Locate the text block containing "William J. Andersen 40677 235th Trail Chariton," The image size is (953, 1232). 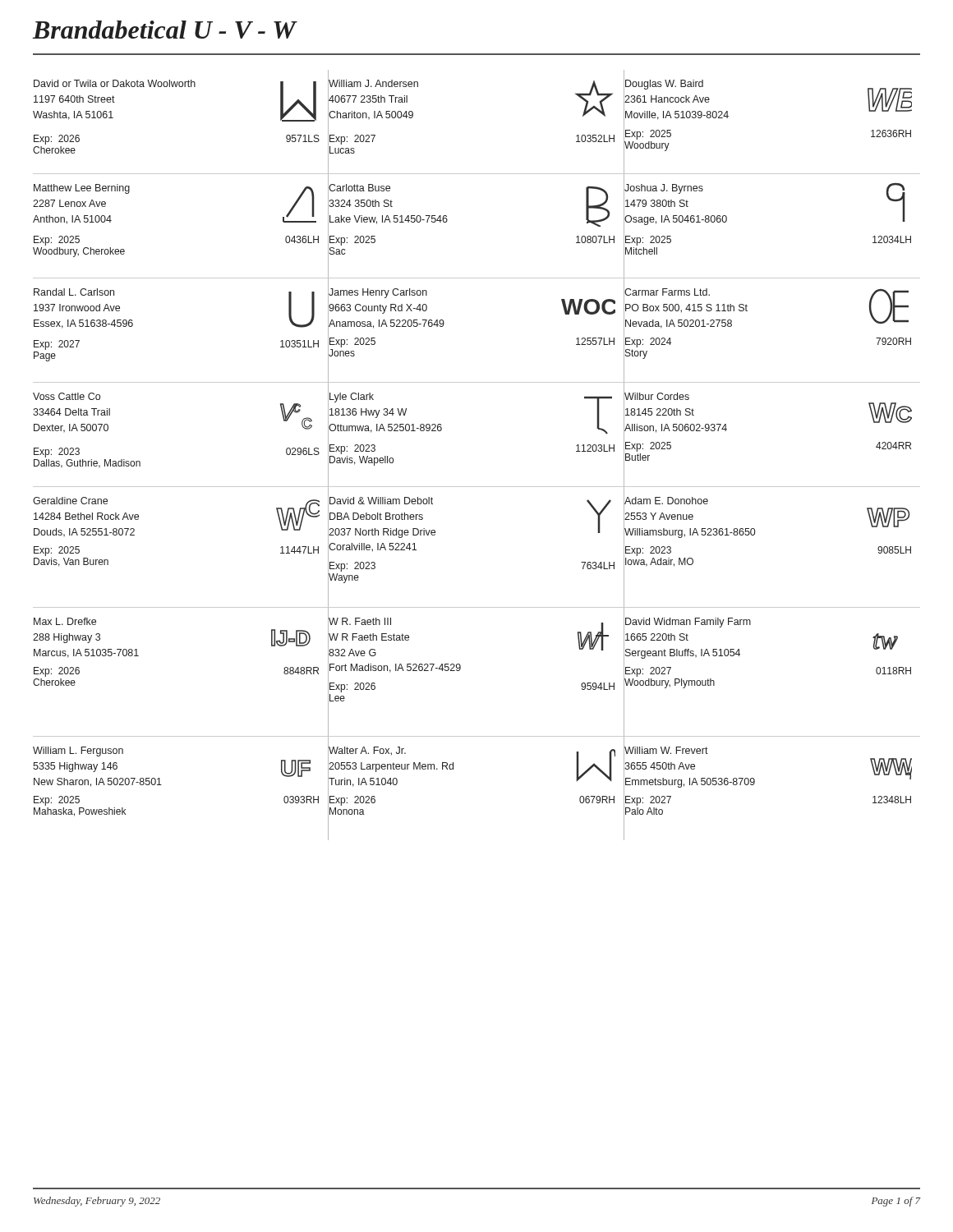(x=374, y=116)
